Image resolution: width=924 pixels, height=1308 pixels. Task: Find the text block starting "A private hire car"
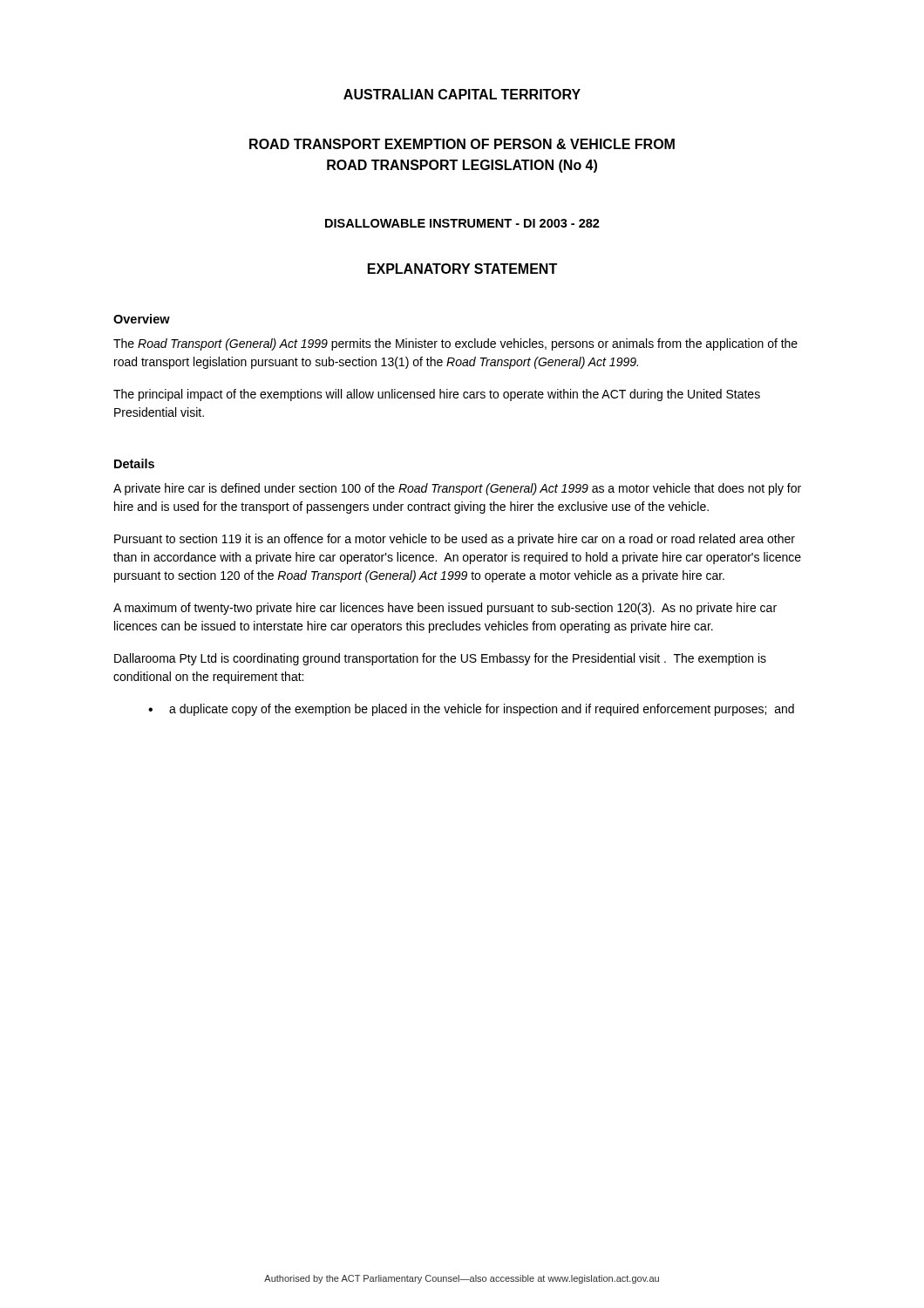tap(457, 497)
